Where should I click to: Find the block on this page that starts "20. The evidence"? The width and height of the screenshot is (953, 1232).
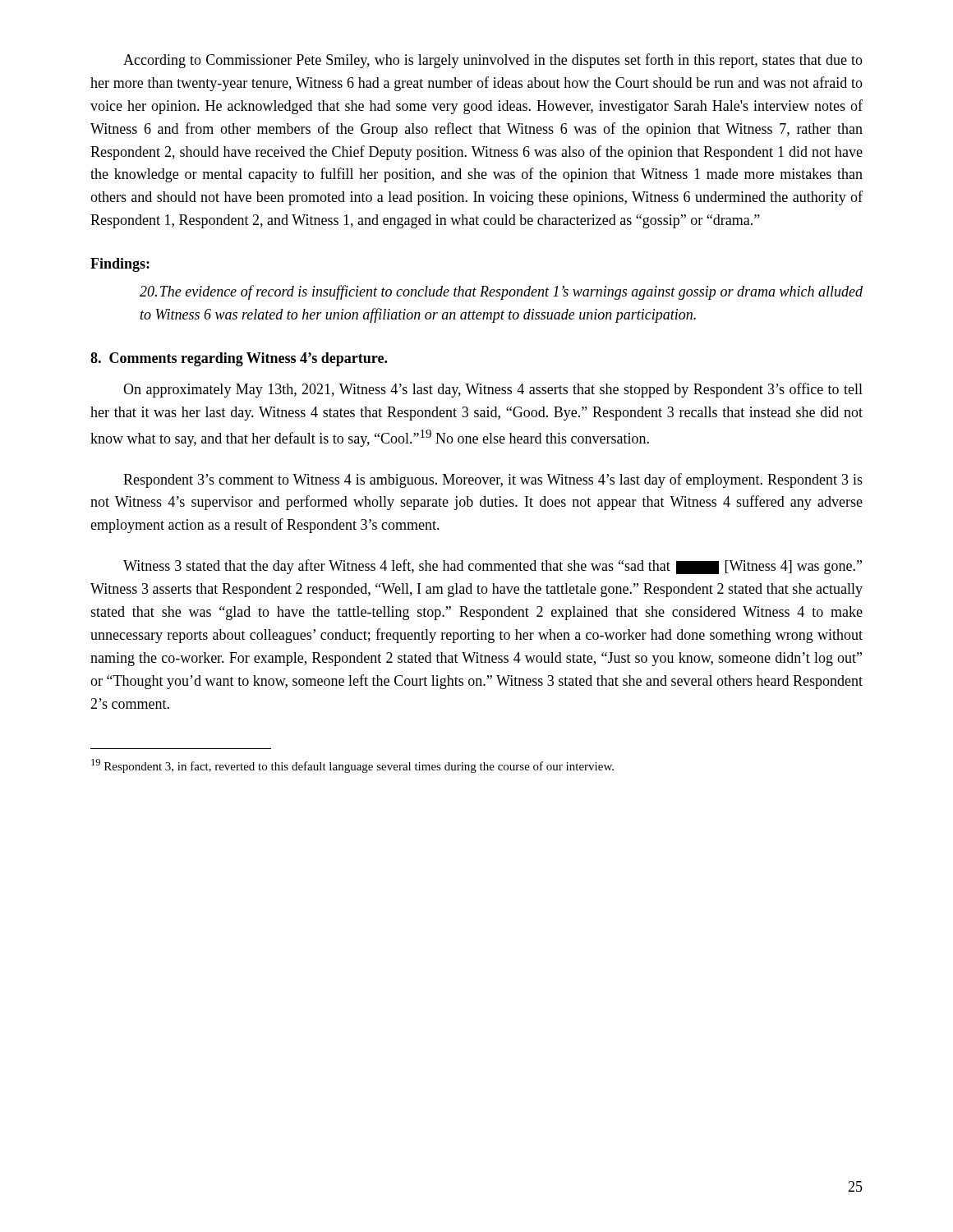click(501, 303)
